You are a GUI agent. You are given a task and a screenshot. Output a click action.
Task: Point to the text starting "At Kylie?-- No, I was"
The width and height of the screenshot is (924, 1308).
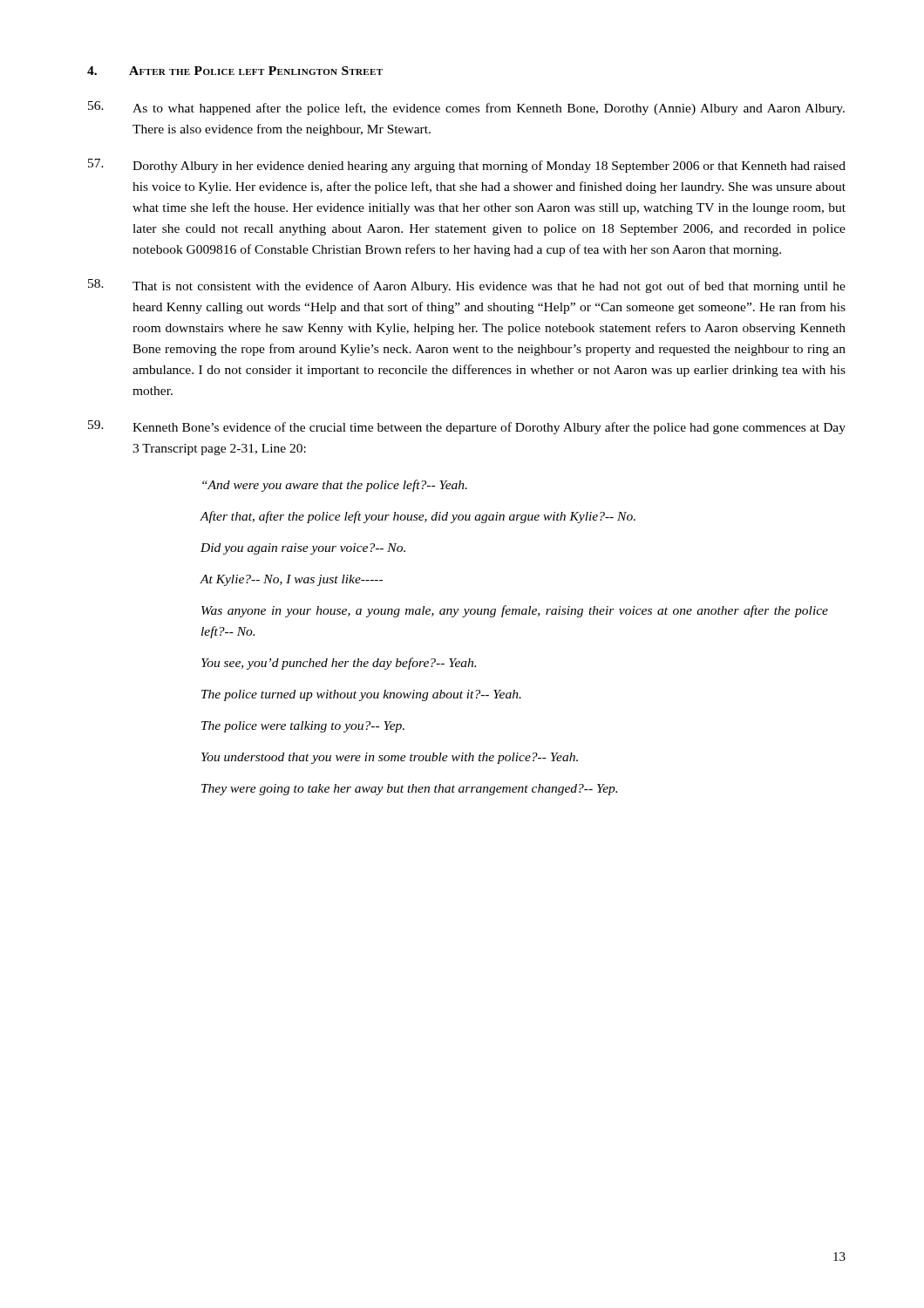292,579
